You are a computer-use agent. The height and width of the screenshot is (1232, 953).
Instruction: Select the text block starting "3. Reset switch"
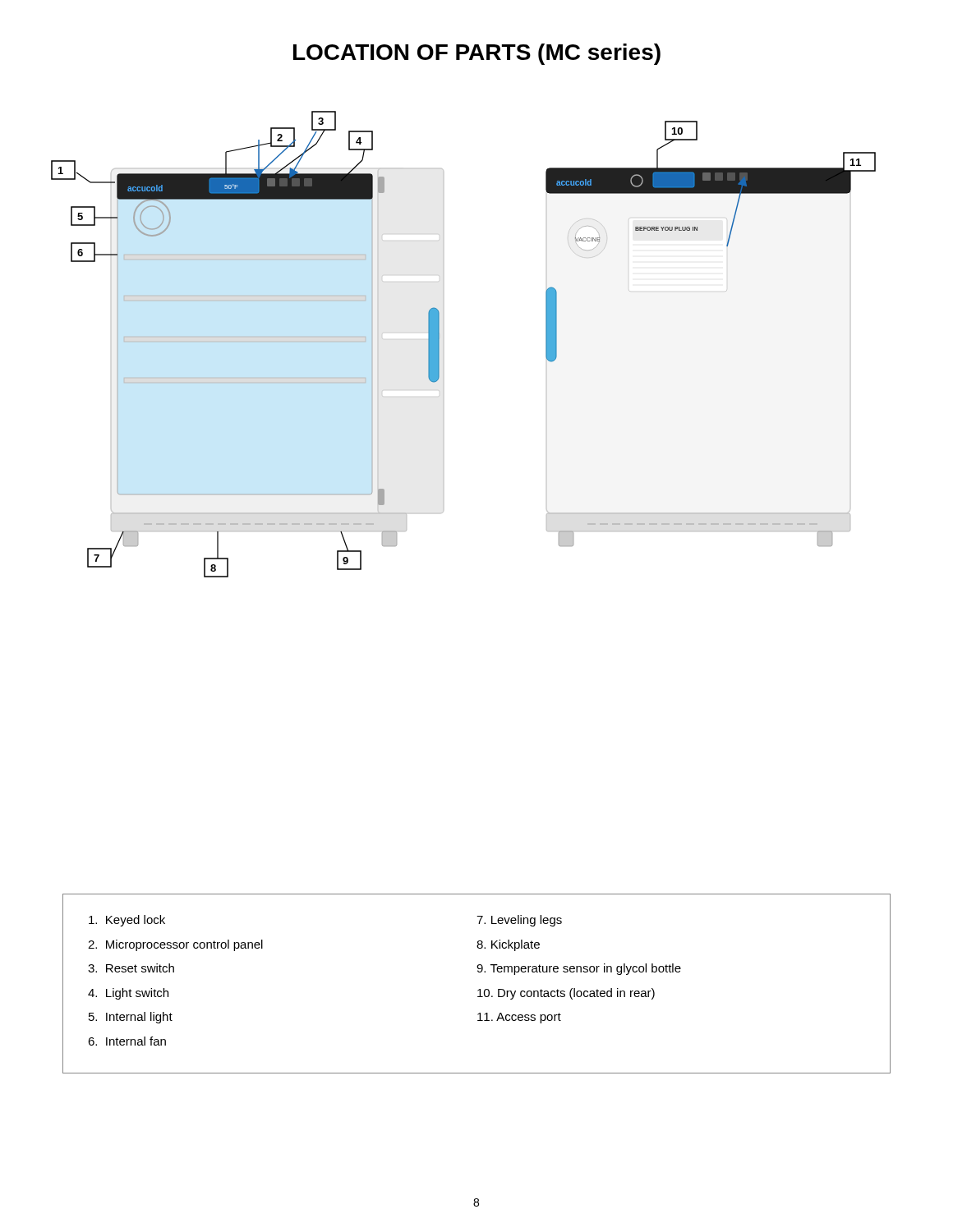[x=131, y=968]
